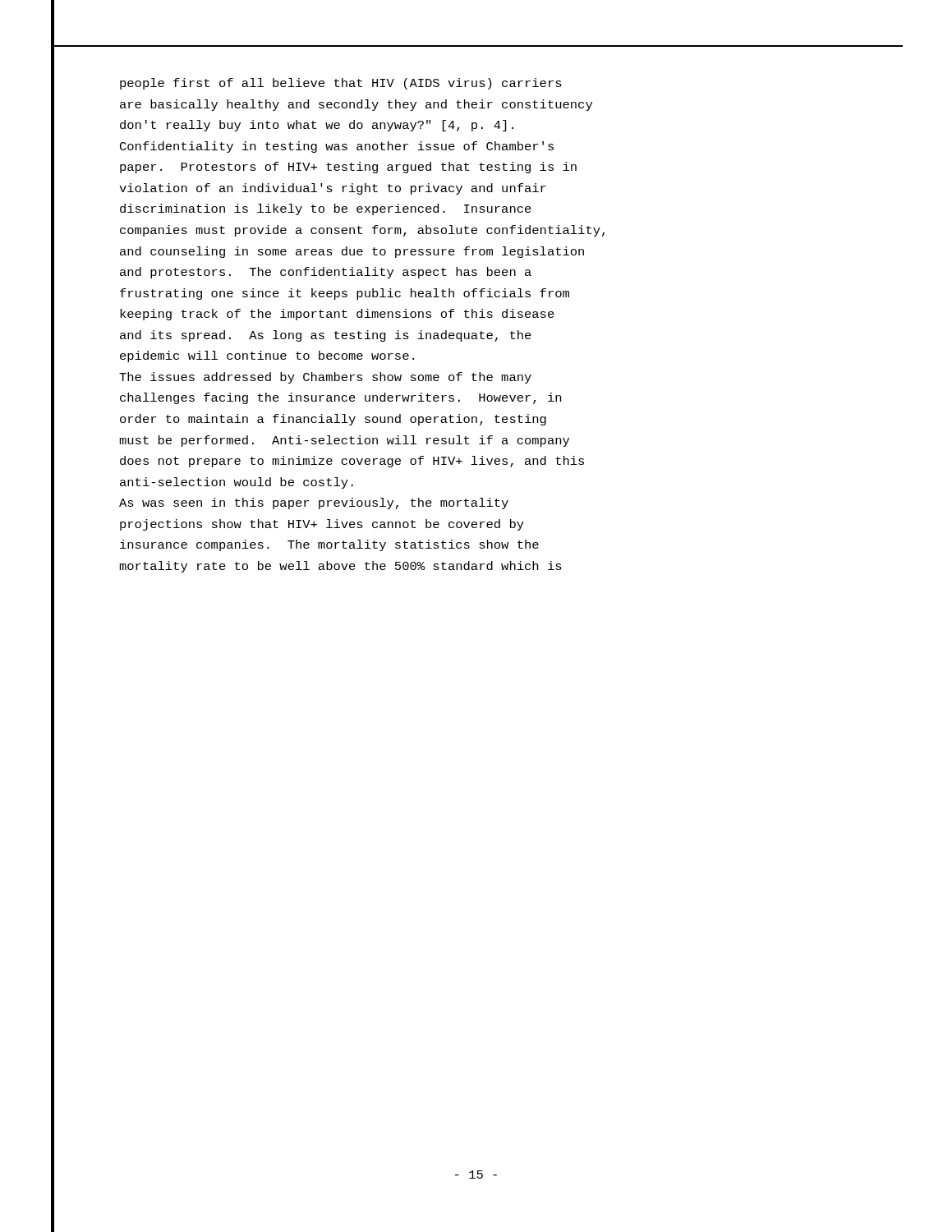This screenshot has width=952, height=1232.
Task: Point to the block beginning "people first of all"
Action: (499, 326)
